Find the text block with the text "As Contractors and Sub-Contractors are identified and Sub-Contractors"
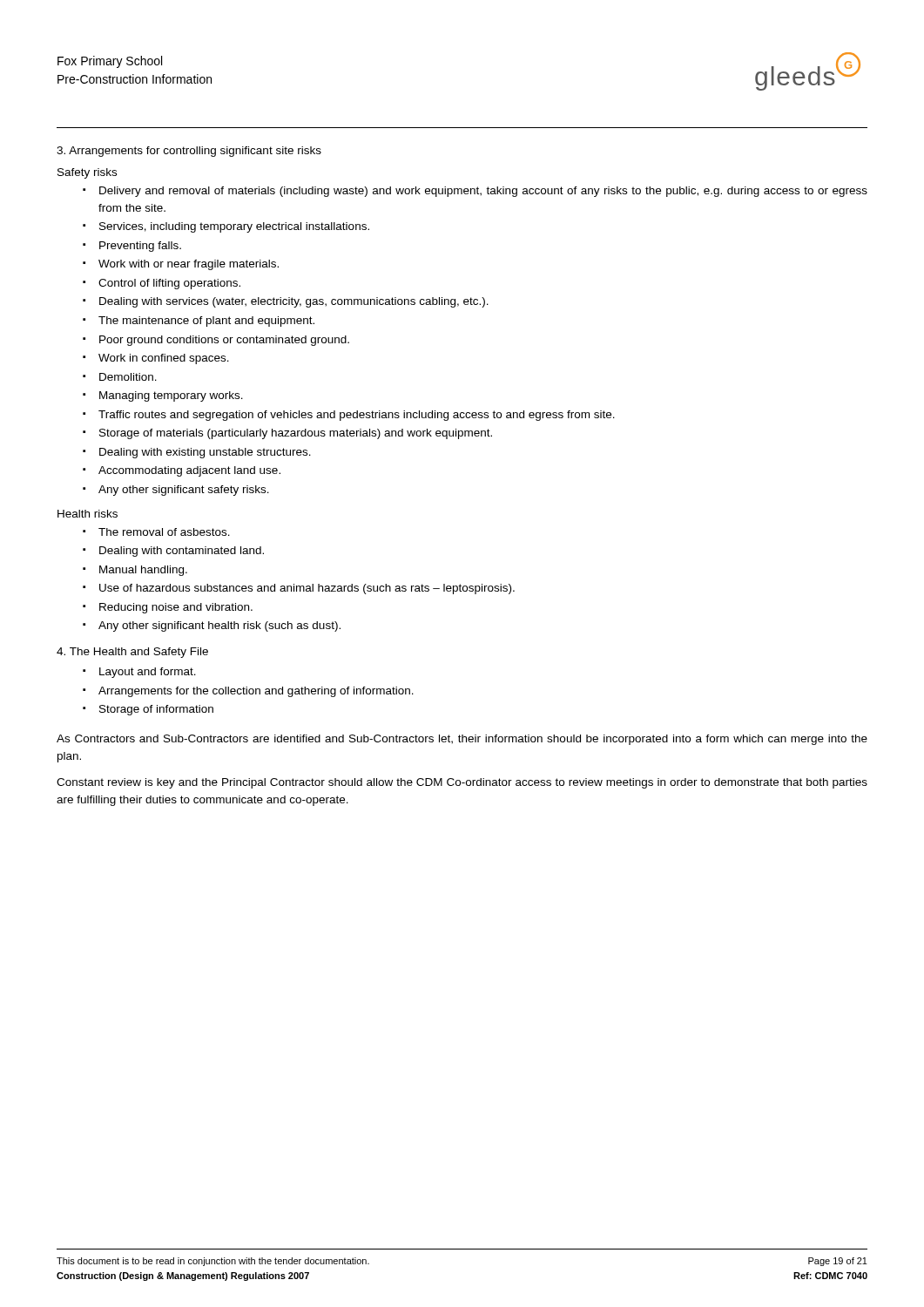 (x=462, y=747)
